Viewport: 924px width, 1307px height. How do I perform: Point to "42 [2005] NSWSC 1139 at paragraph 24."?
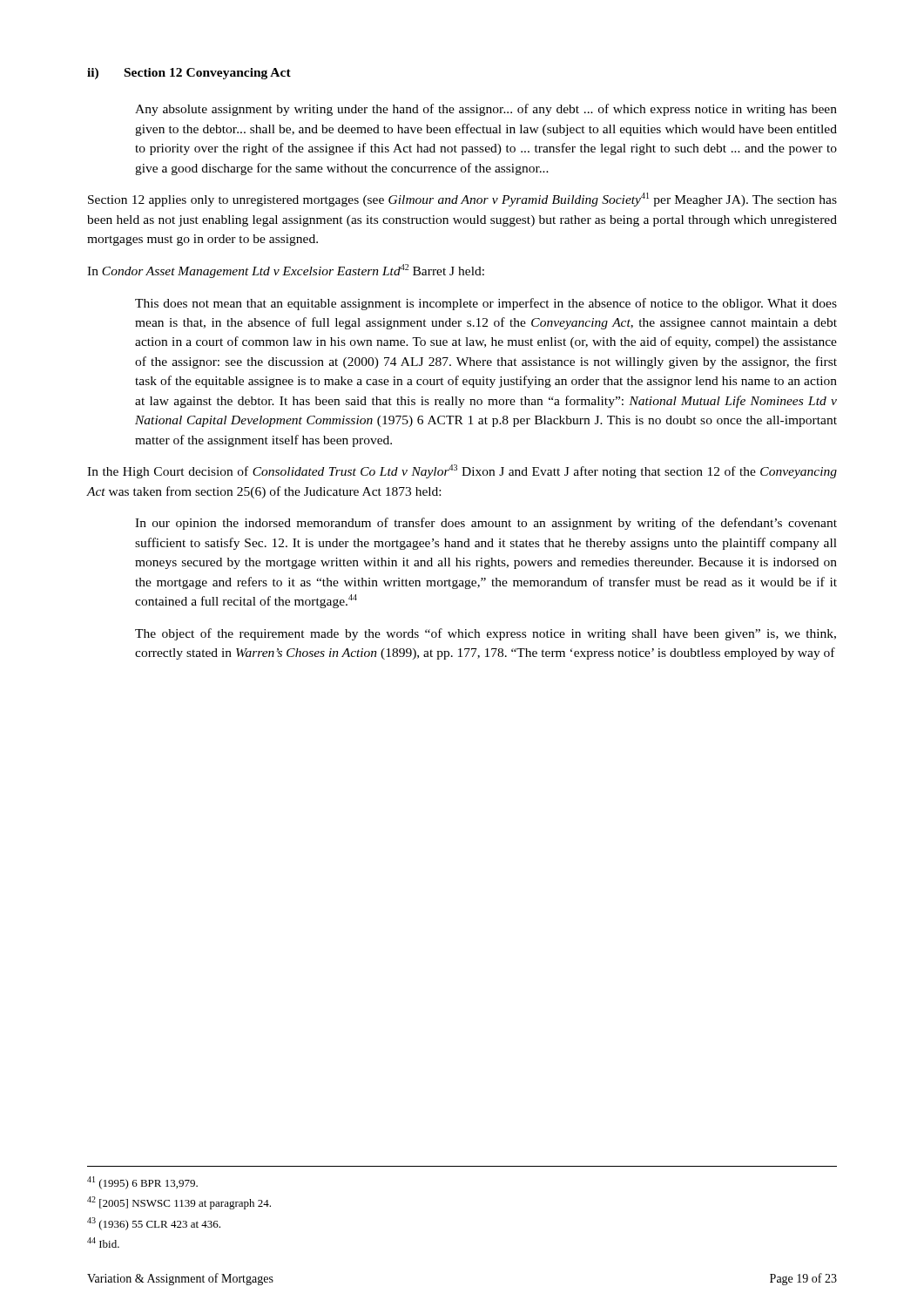point(179,1203)
